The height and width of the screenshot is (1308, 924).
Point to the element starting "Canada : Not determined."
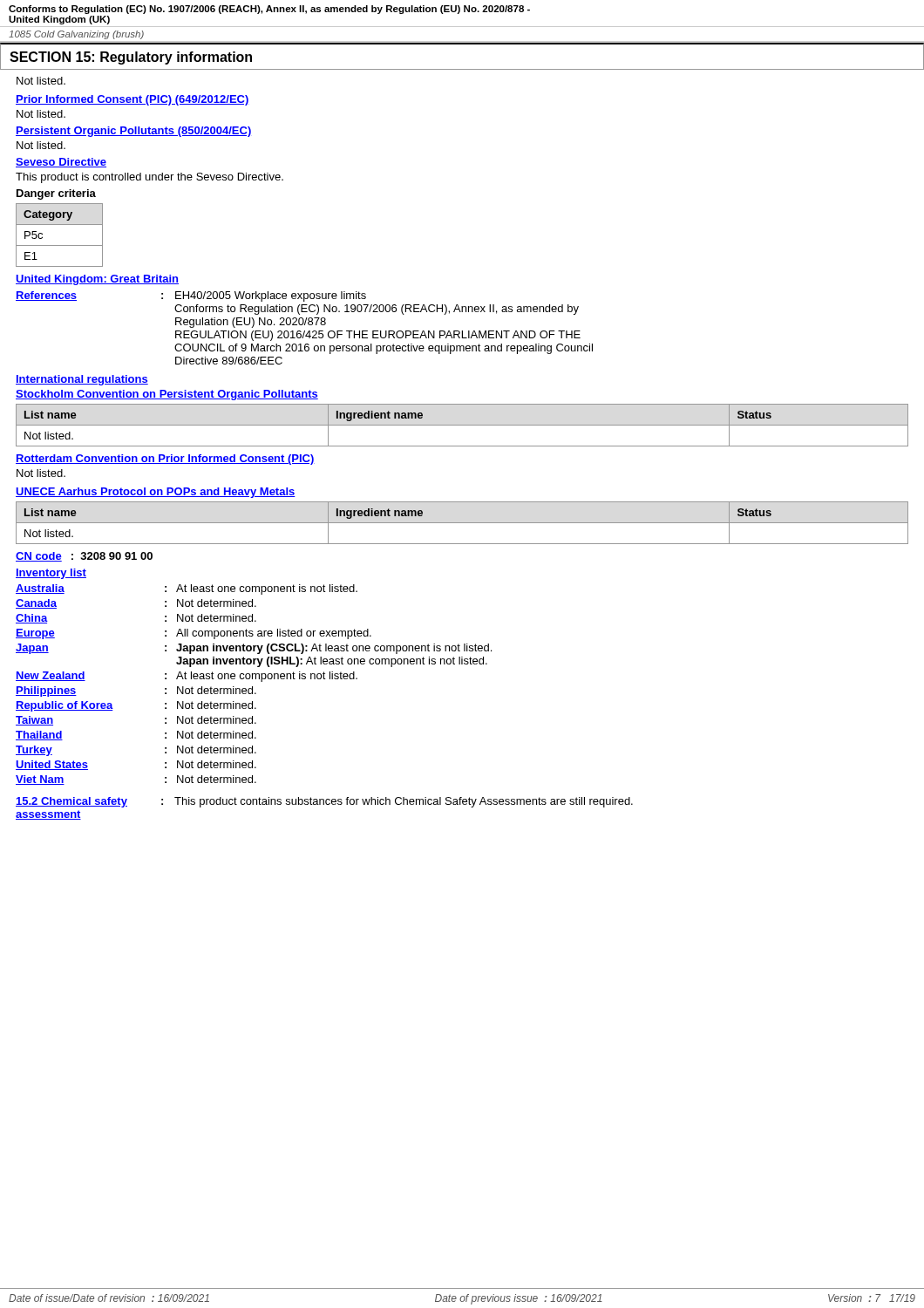36,604
